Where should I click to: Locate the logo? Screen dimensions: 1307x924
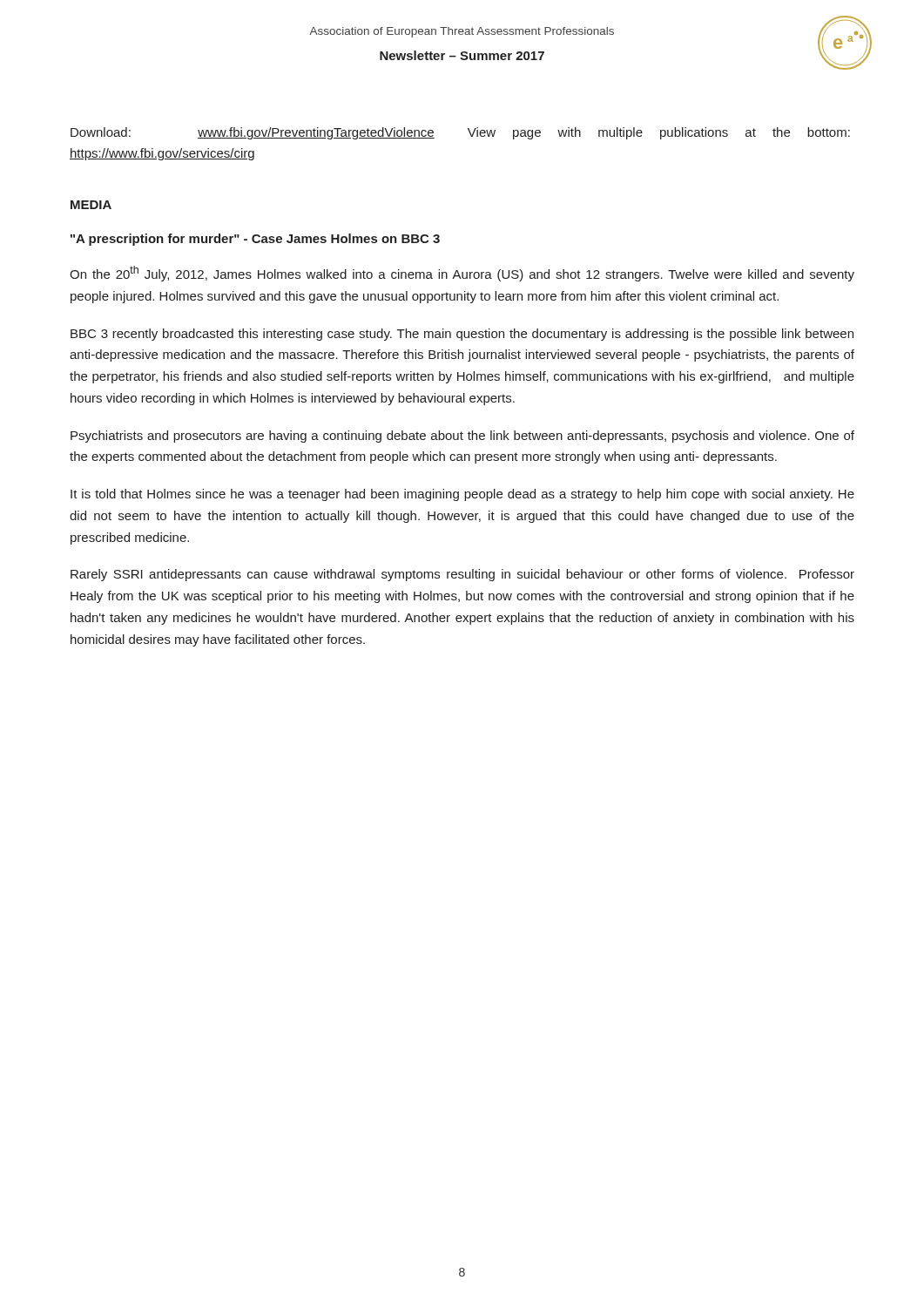coord(845,43)
